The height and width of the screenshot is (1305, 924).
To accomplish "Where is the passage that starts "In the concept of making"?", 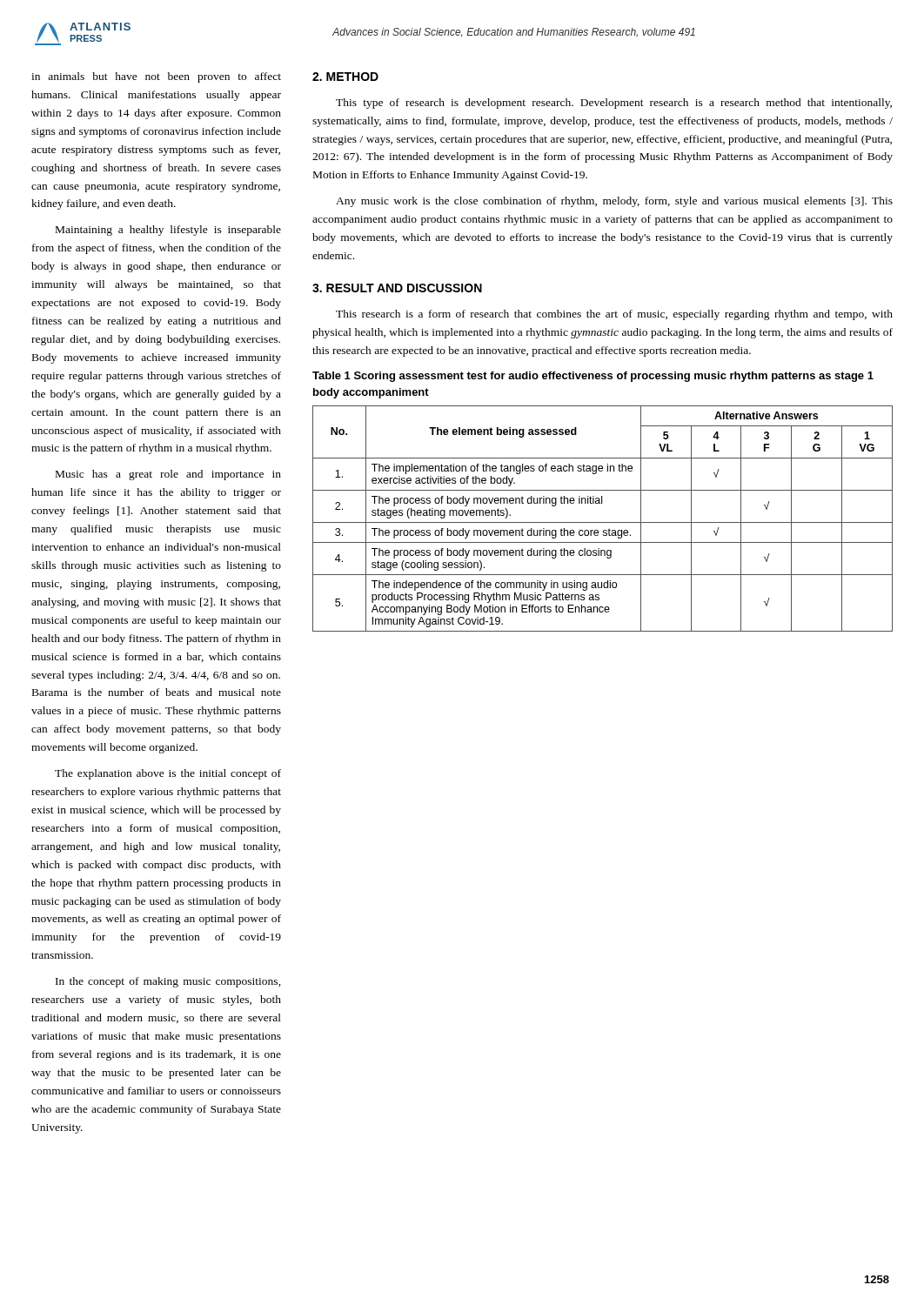I will click(x=156, y=1055).
